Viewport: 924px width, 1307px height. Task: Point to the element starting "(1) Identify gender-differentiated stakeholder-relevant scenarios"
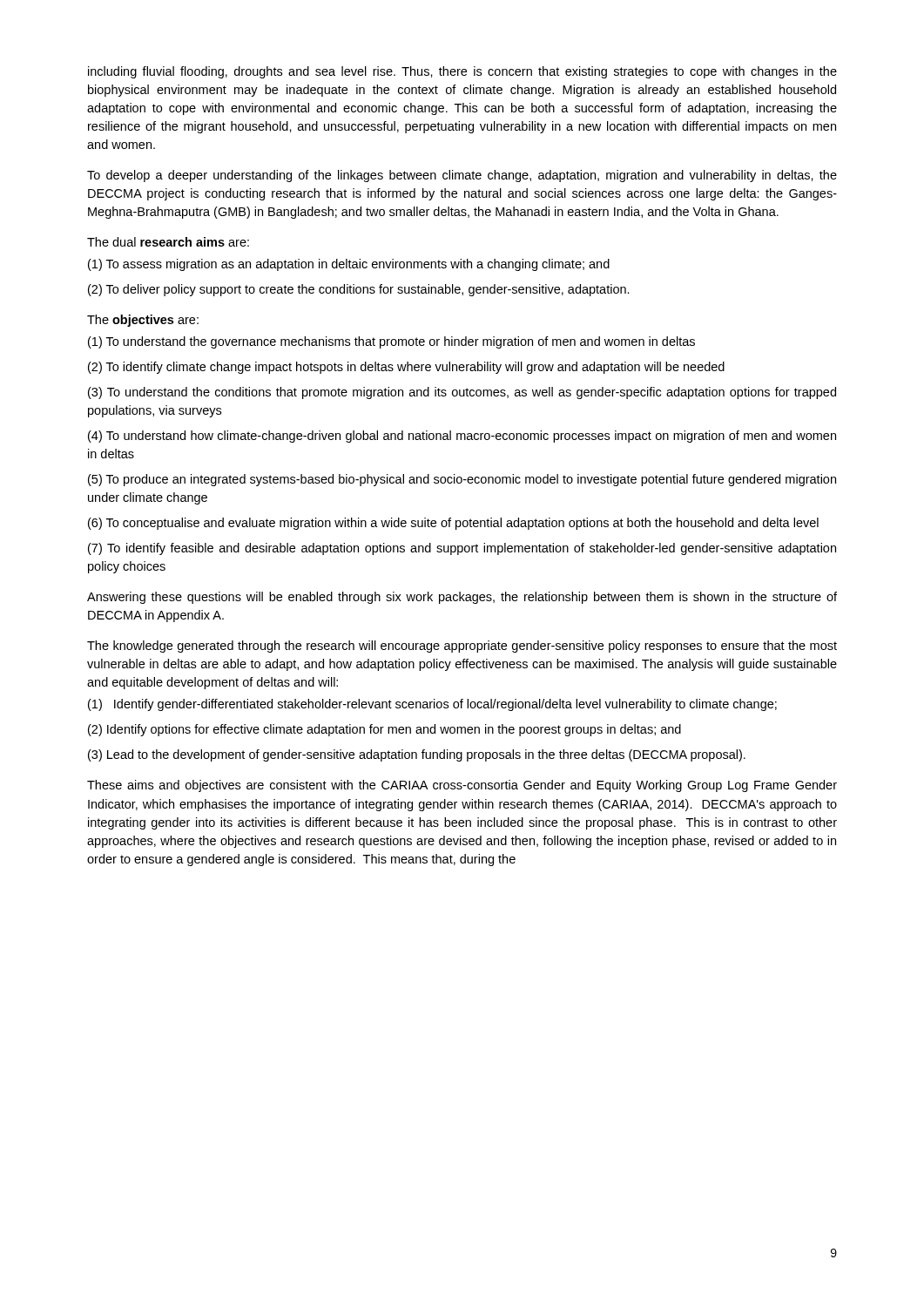(x=432, y=704)
